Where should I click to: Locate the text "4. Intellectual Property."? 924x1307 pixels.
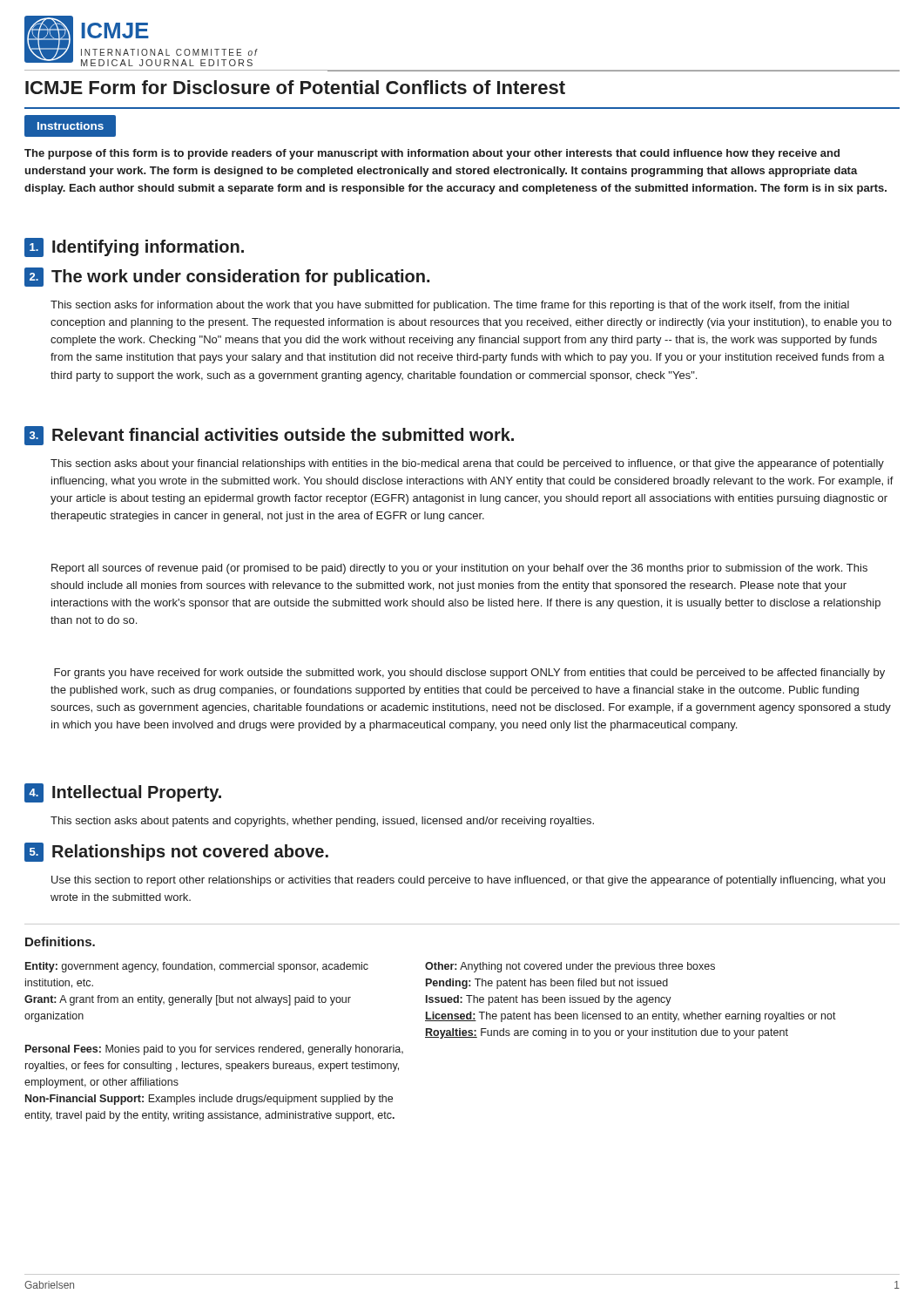(123, 792)
